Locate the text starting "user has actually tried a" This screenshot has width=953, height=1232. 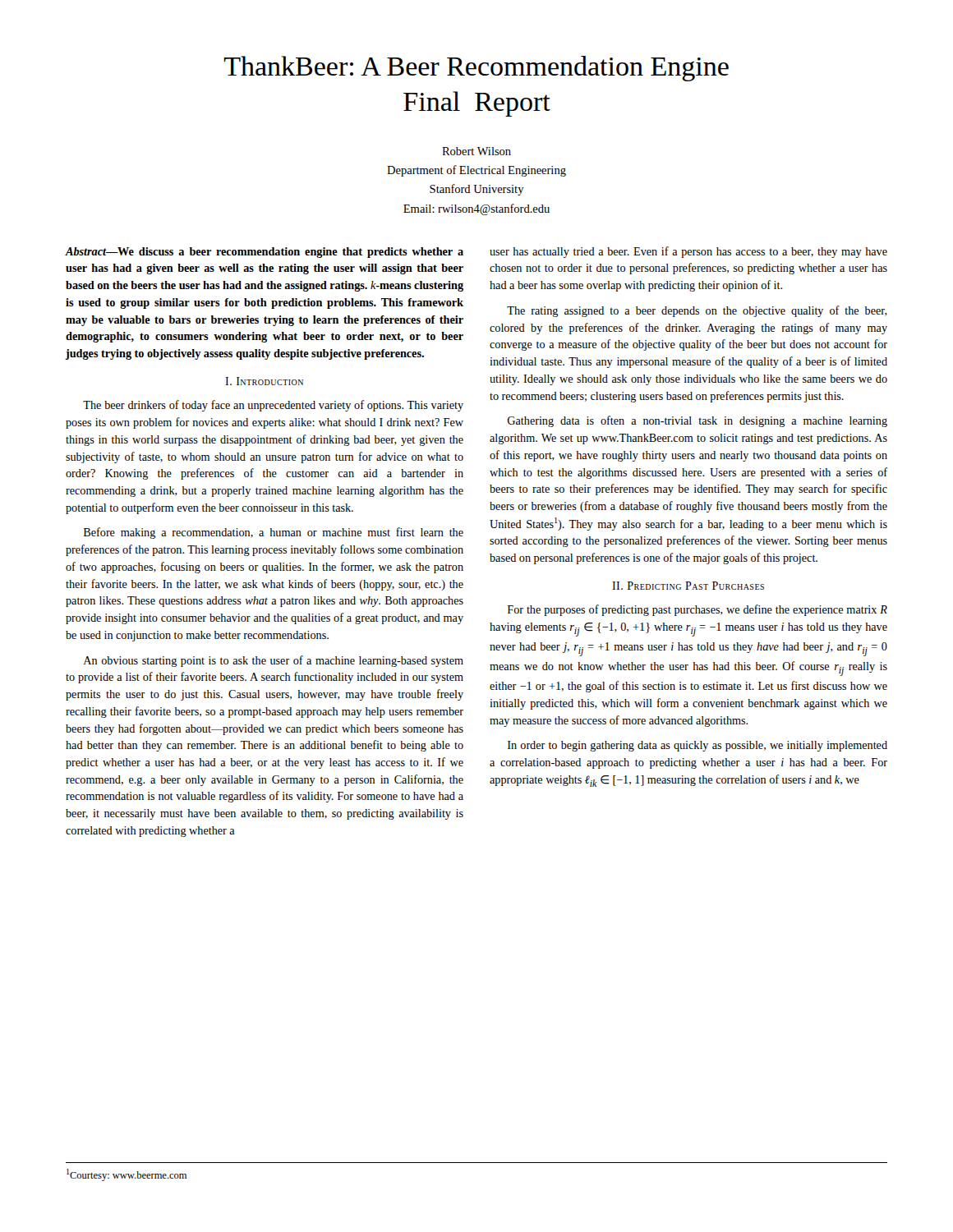click(688, 405)
